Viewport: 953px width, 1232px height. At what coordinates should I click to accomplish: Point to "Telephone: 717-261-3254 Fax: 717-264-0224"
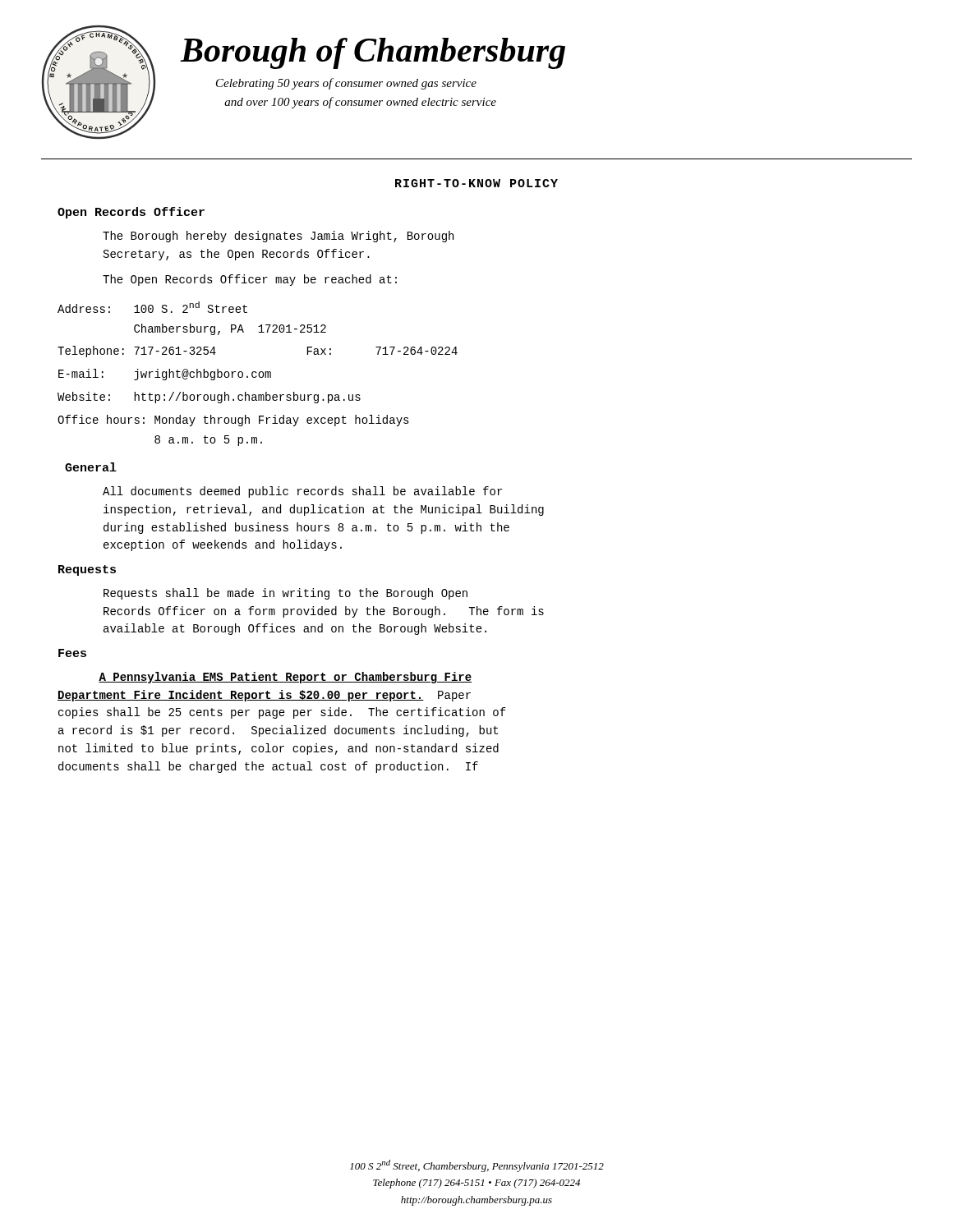(x=137, y=351)
